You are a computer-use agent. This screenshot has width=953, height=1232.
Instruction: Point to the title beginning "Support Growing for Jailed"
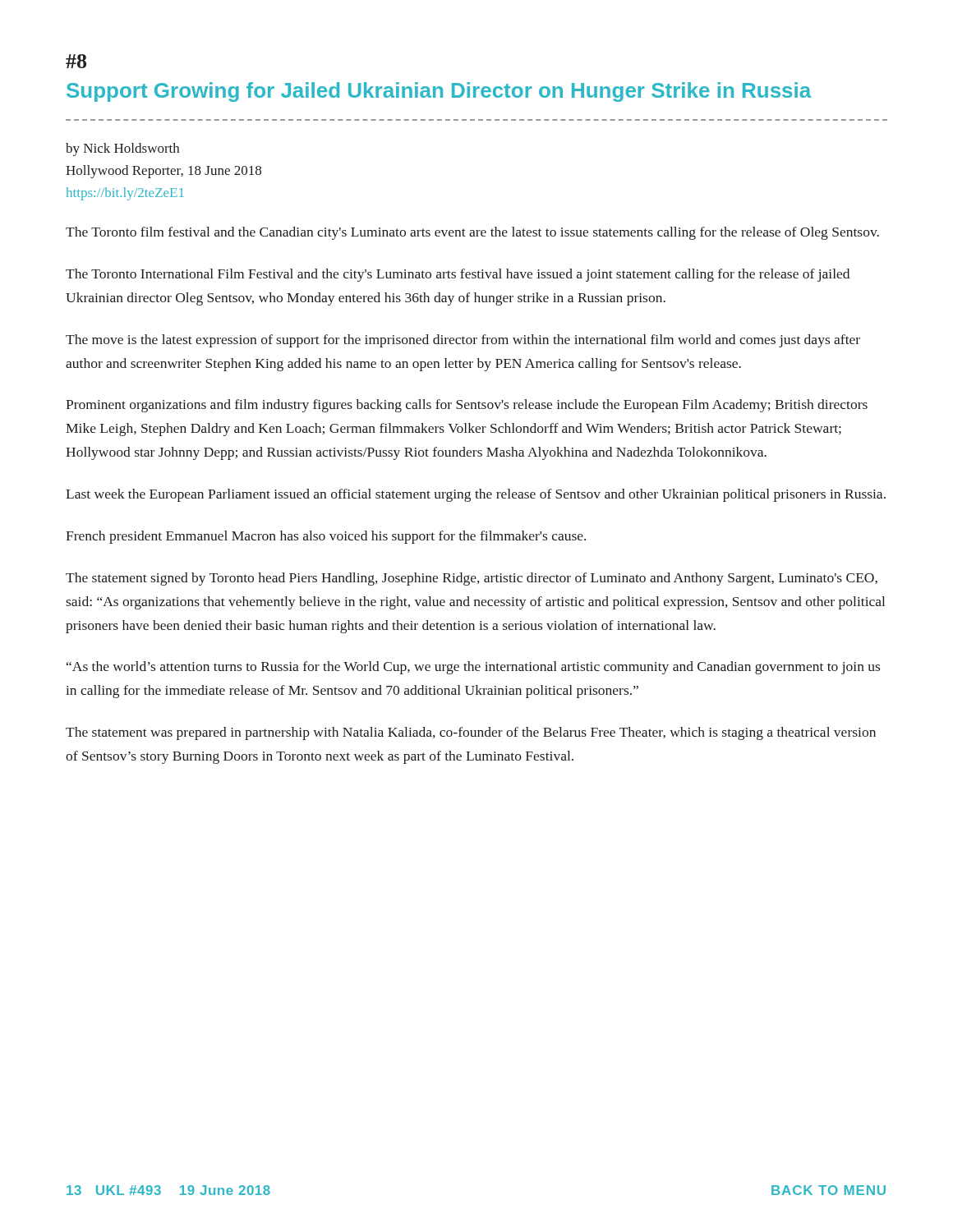click(438, 90)
